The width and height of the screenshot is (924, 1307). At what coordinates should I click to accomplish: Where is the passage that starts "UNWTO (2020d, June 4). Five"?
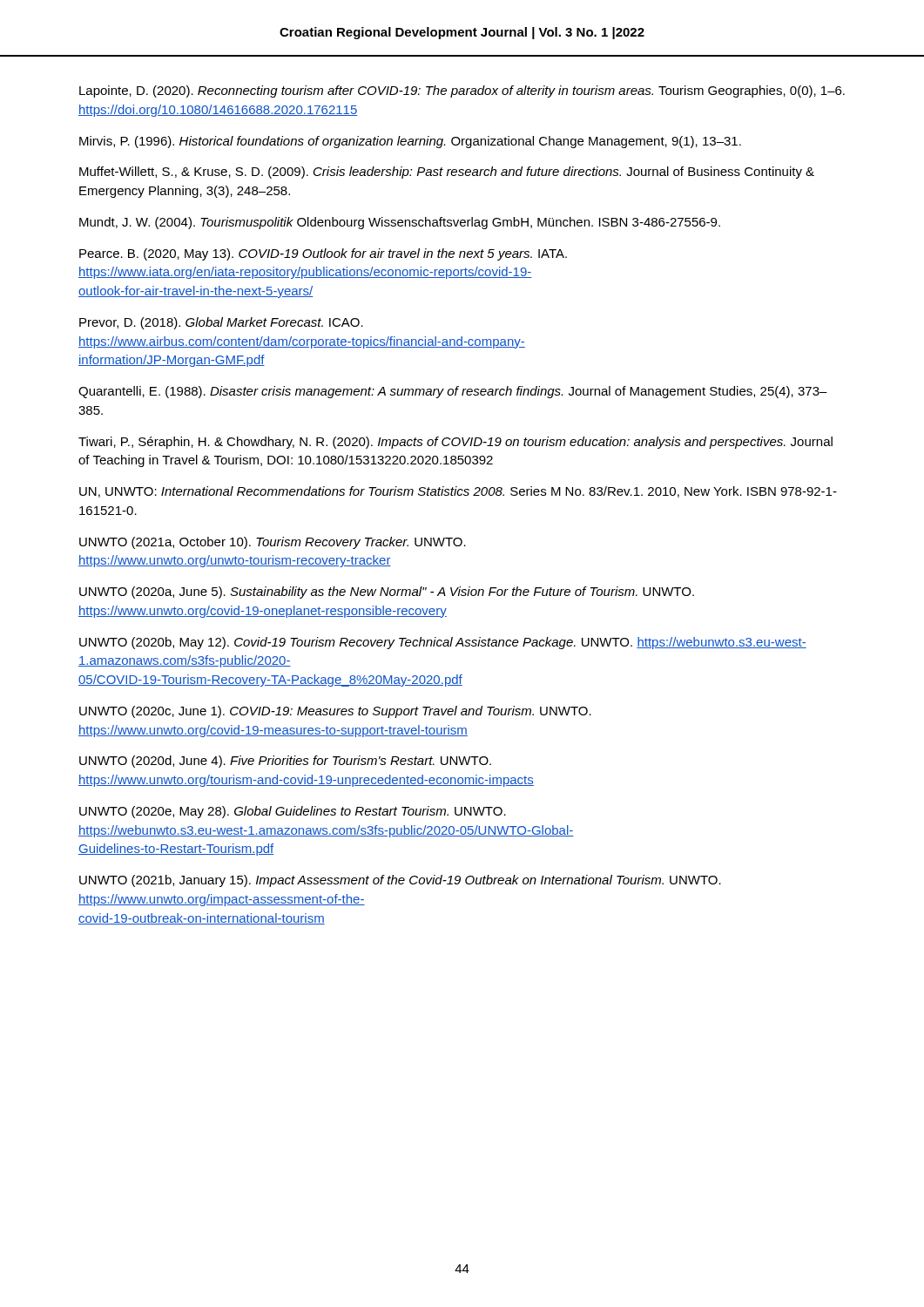point(306,770)
